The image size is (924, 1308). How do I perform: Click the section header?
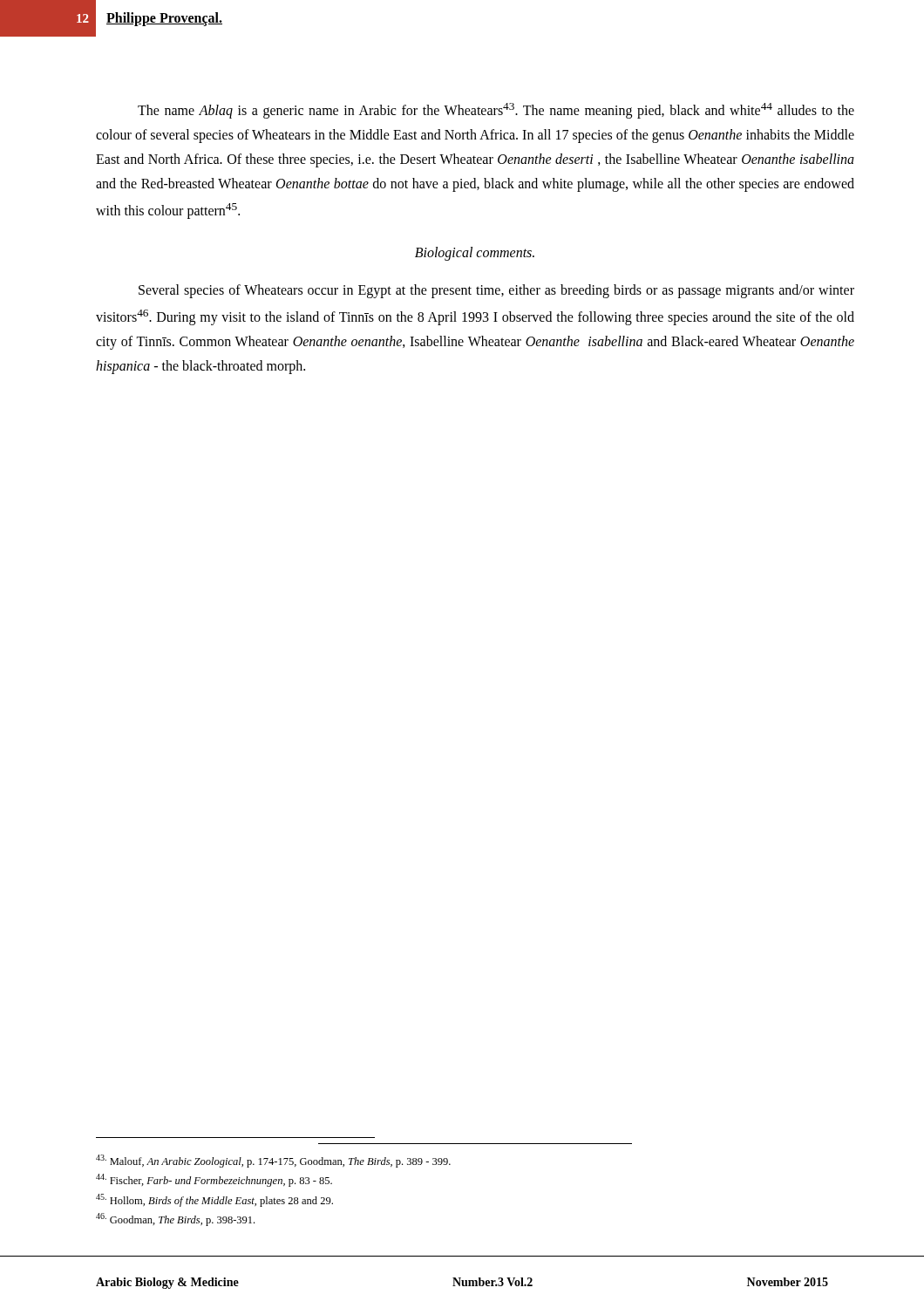point(475,252)
